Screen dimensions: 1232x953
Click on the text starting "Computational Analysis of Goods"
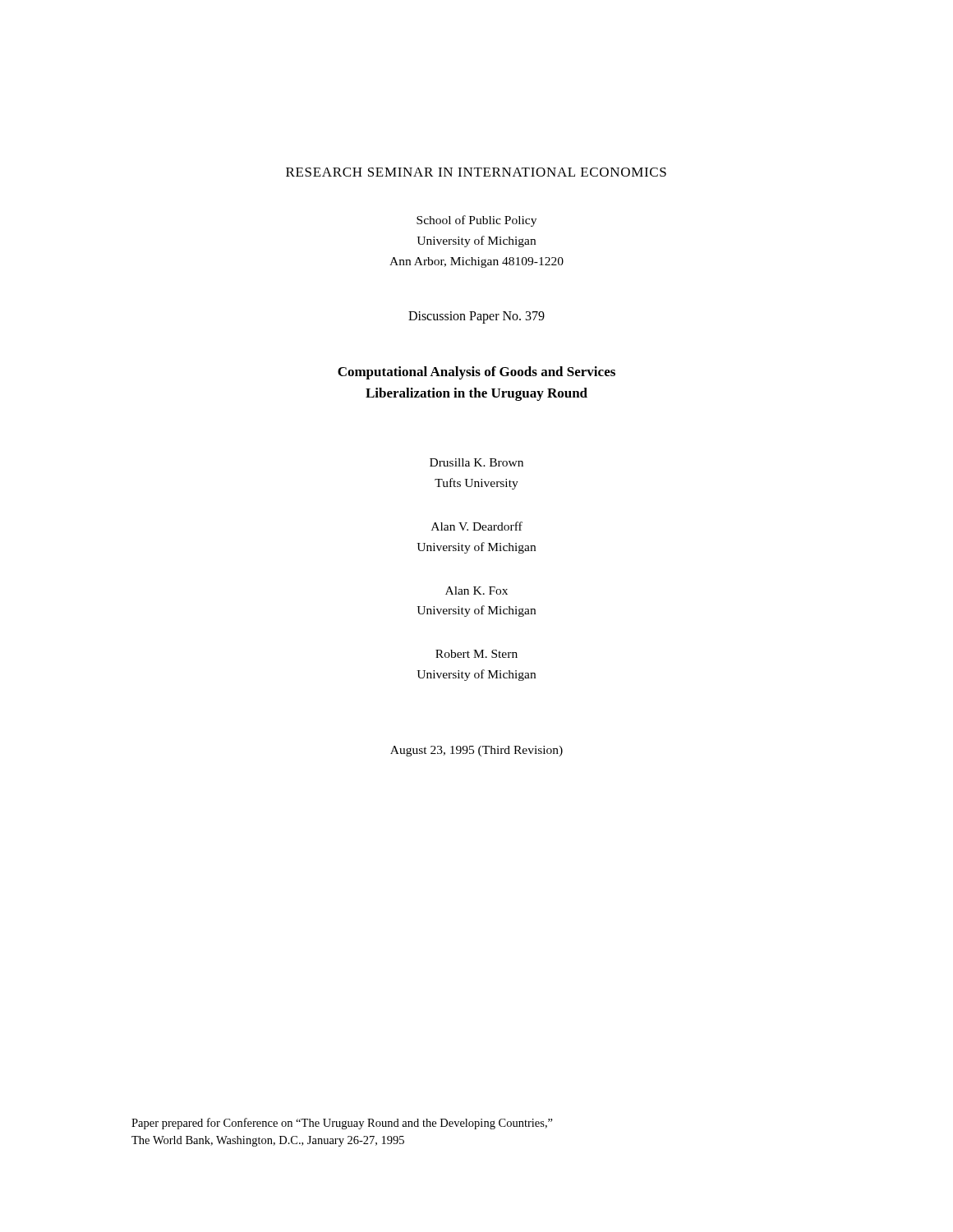pos(476,382)
